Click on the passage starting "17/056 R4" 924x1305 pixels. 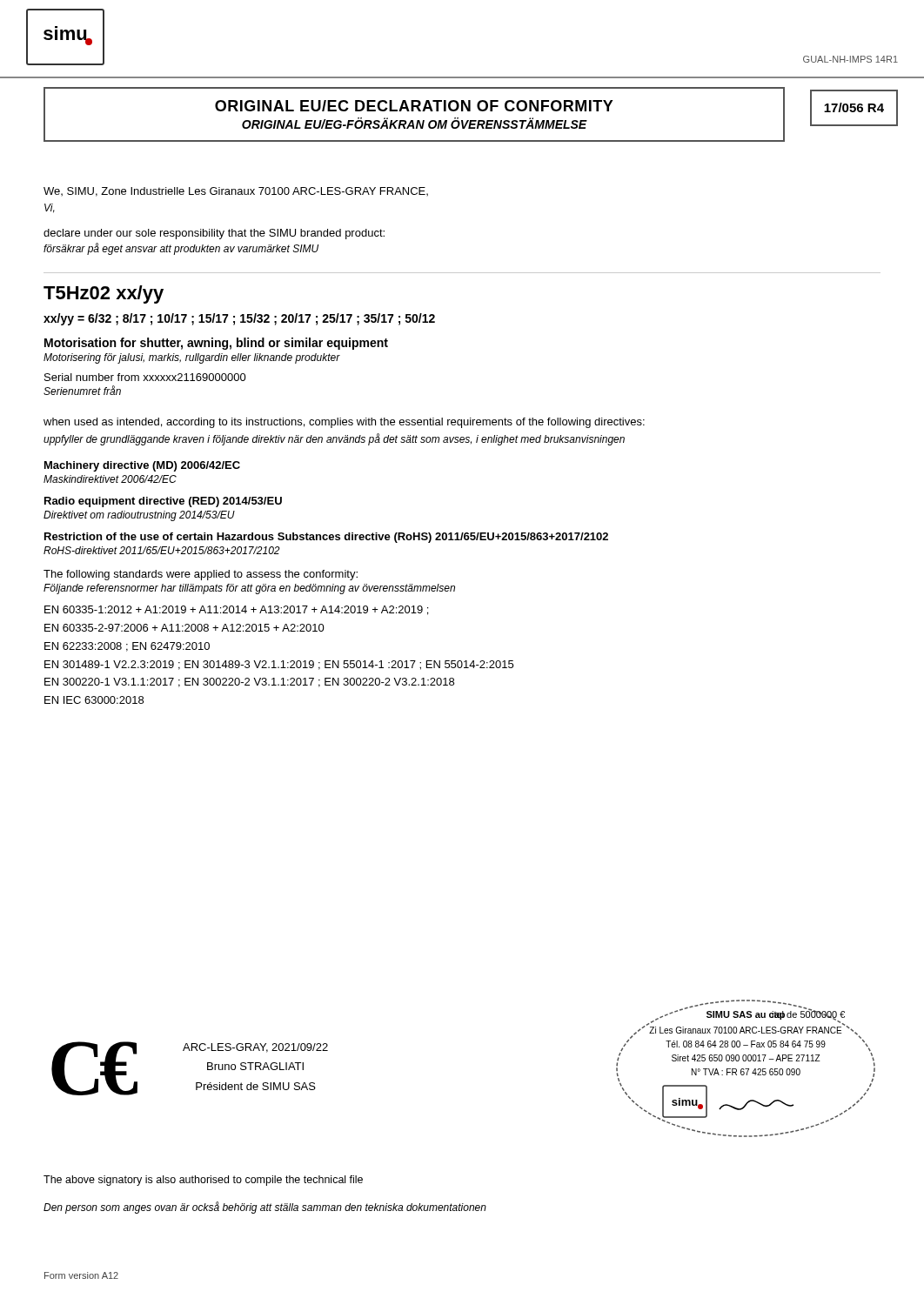(x=854, y=107)
